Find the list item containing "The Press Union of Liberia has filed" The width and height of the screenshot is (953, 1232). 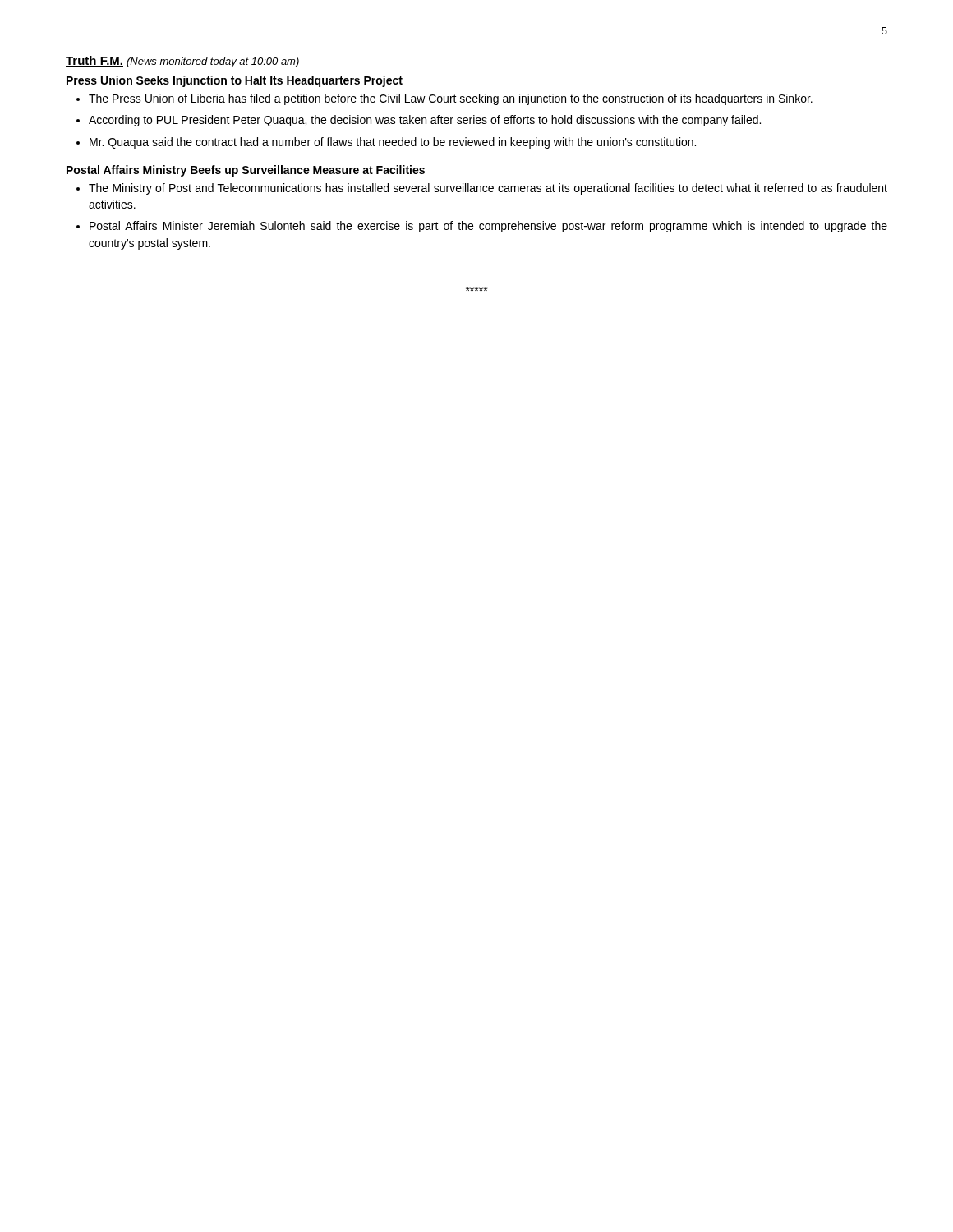pyautogui.click(x=476, y=99)
